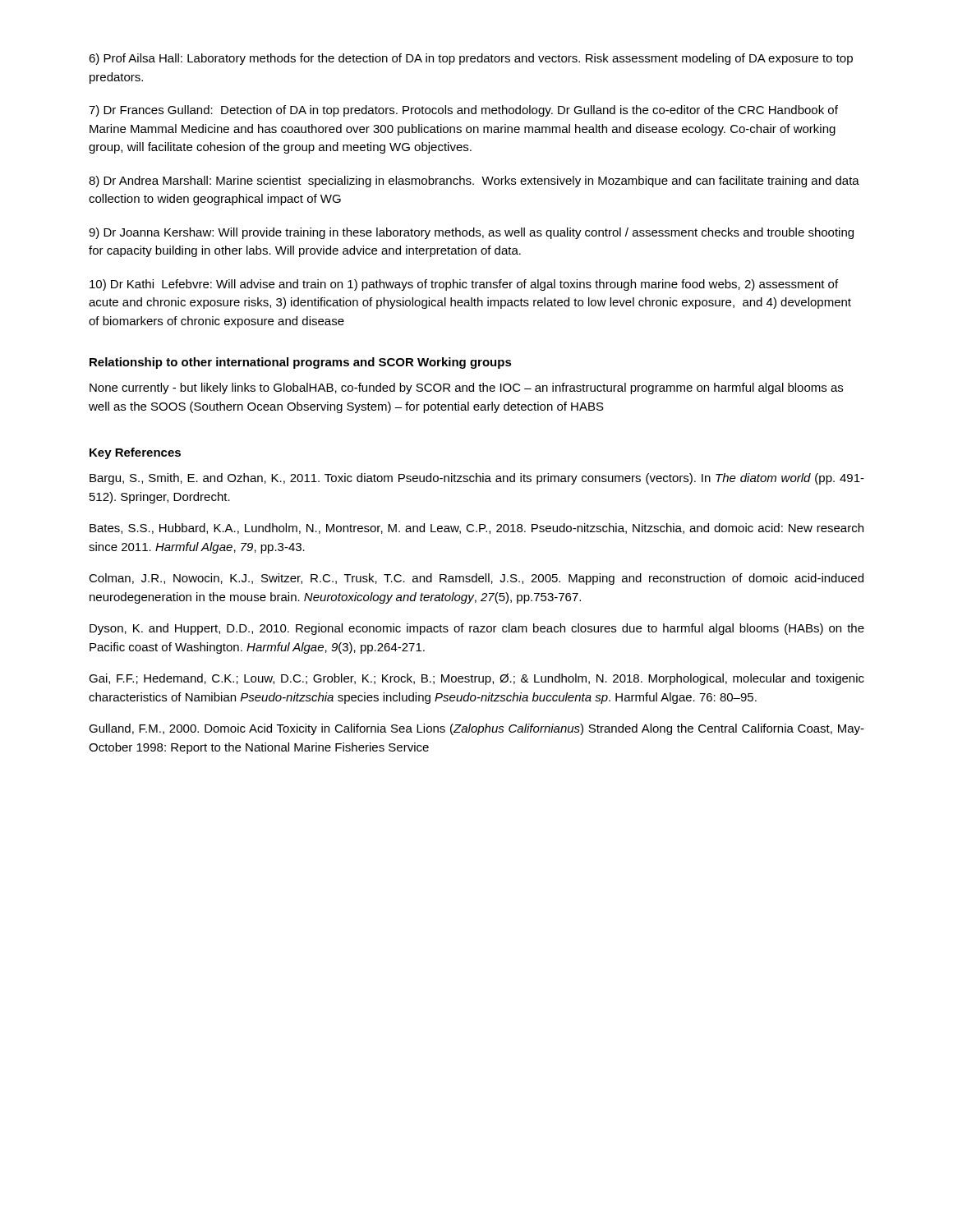Screen dimensions: 1232x953
Task: Click on the passage starting "Colman, J.R., Nowocin, K.J., Switzer, R.C., Trusk,"
Action: [476, 587]
